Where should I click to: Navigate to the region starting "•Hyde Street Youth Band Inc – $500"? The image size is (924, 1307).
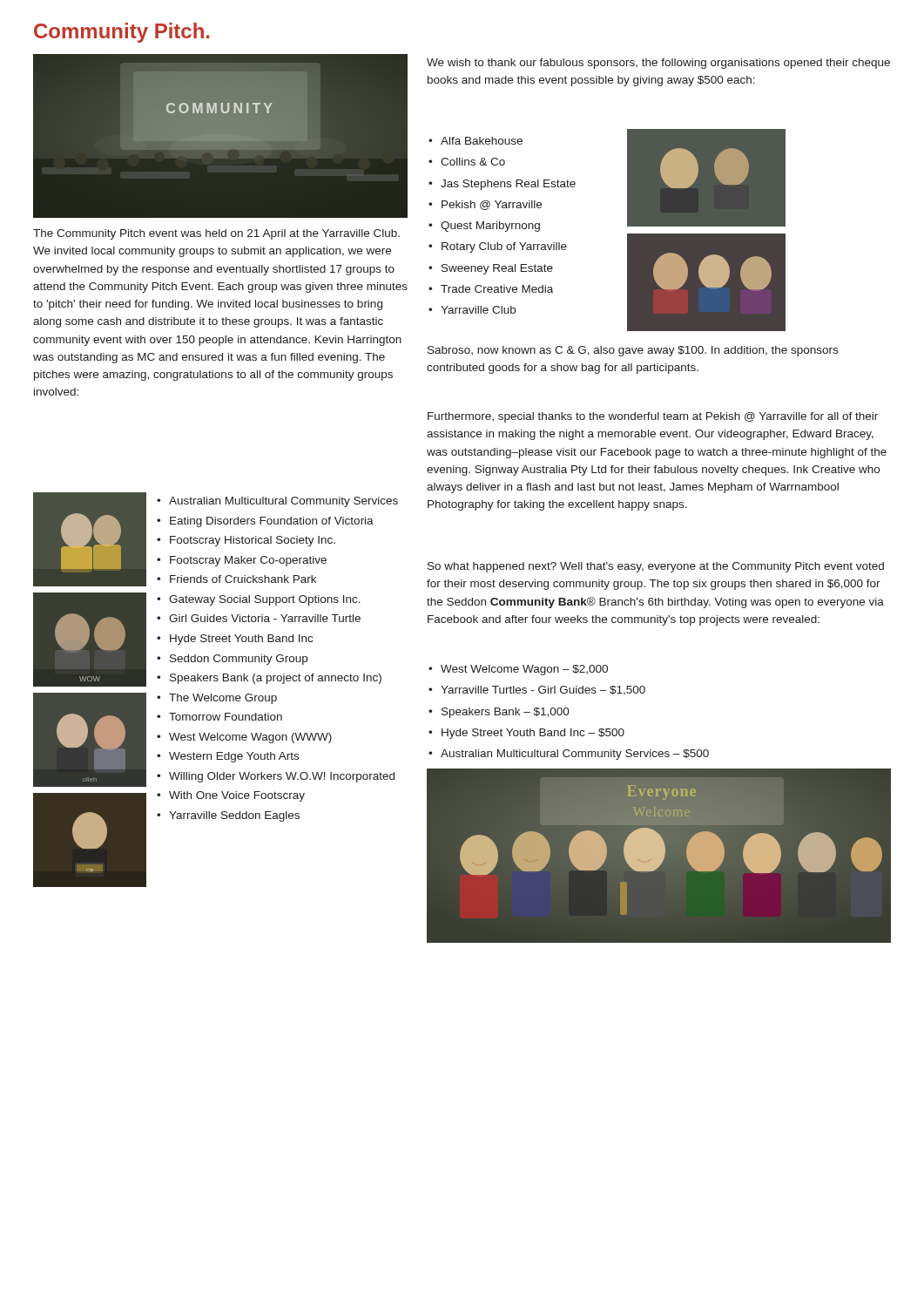pyautogui.click(x=526, y=733)
